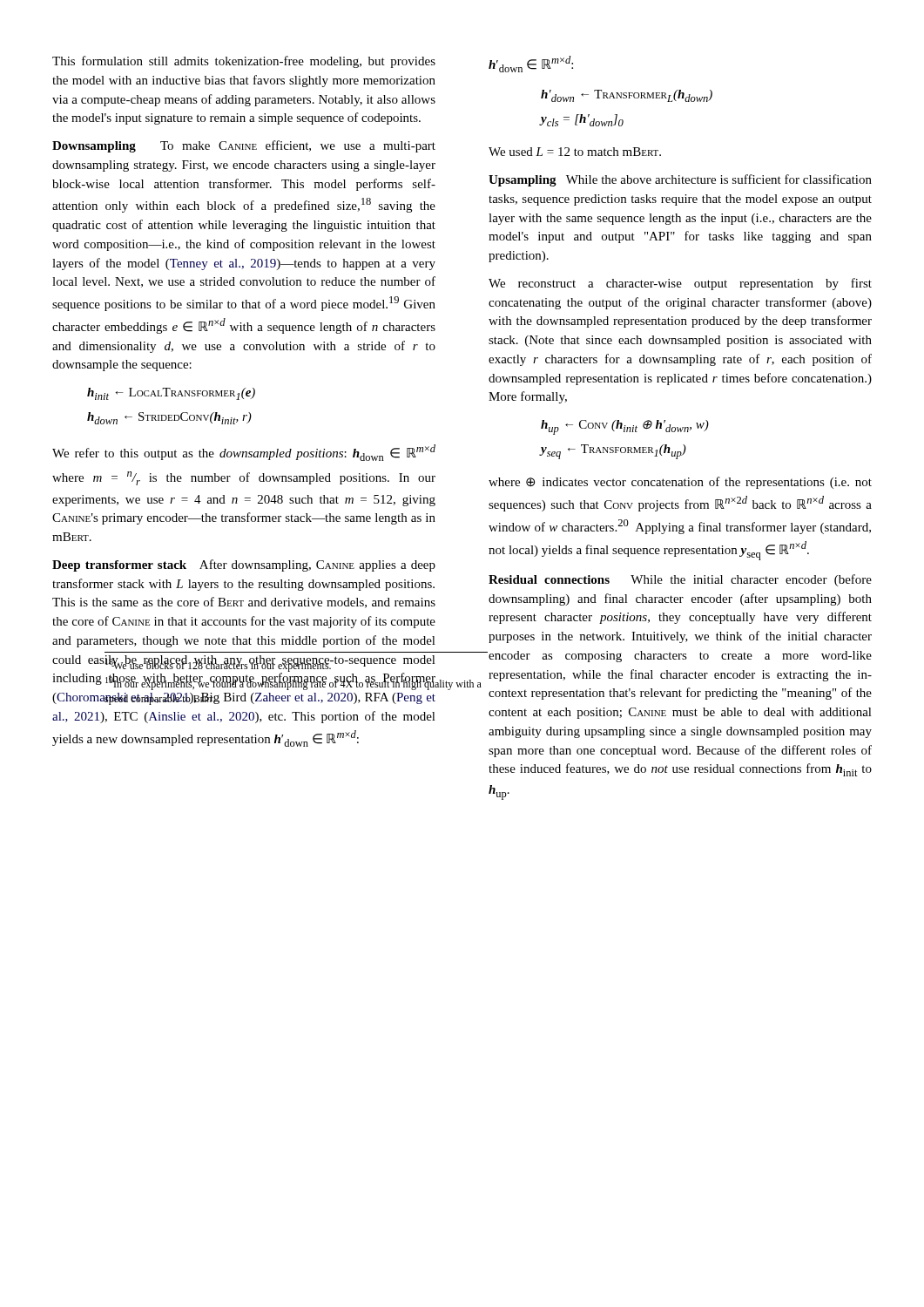Screen dimensions: 1307x924
Task: Find the text block starting "19In our experiments, we"
Action: tap(293, 690)
